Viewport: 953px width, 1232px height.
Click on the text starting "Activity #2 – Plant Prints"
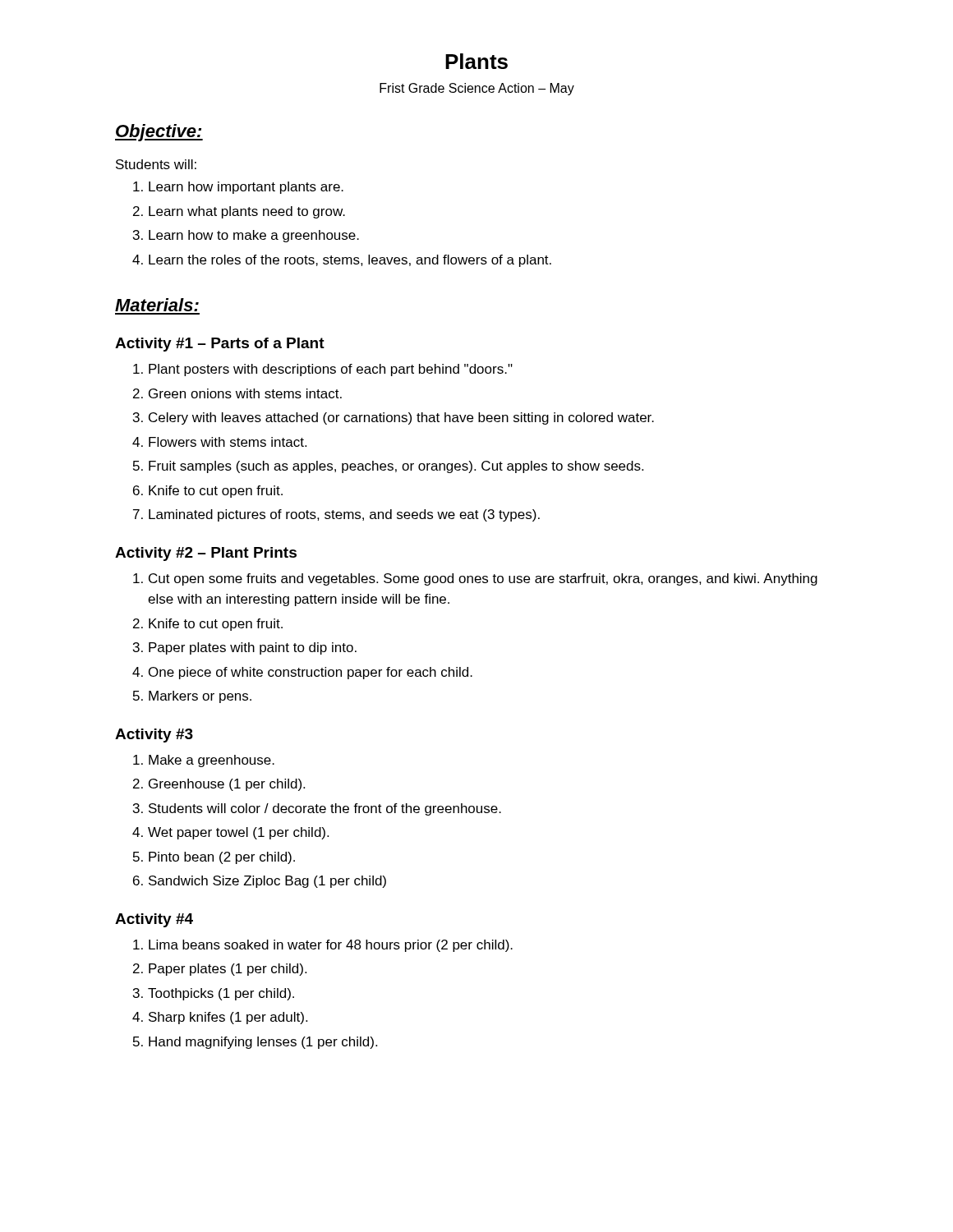pos(206,552)
